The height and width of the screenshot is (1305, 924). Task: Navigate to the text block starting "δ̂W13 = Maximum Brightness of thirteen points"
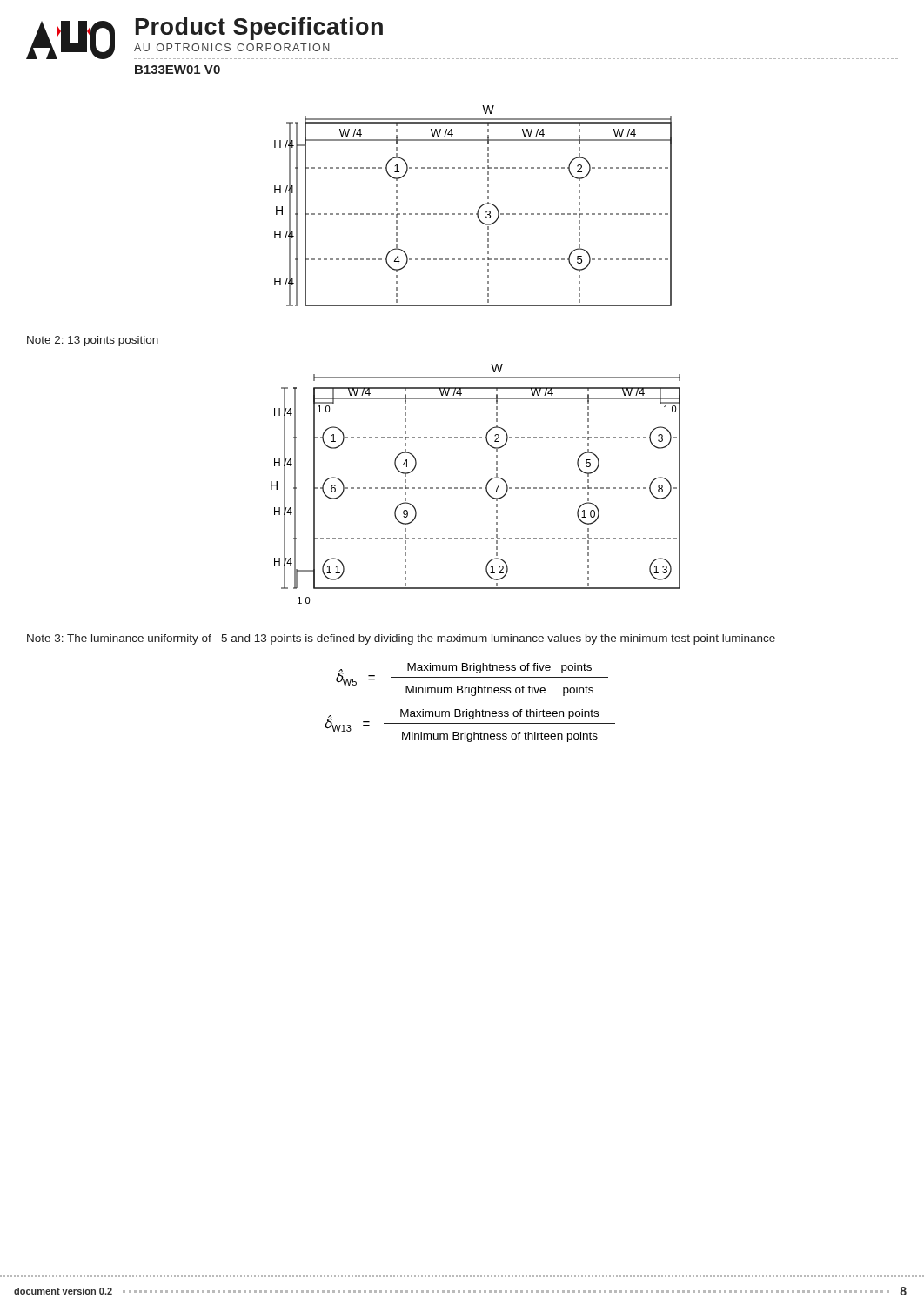coord(462,724)
